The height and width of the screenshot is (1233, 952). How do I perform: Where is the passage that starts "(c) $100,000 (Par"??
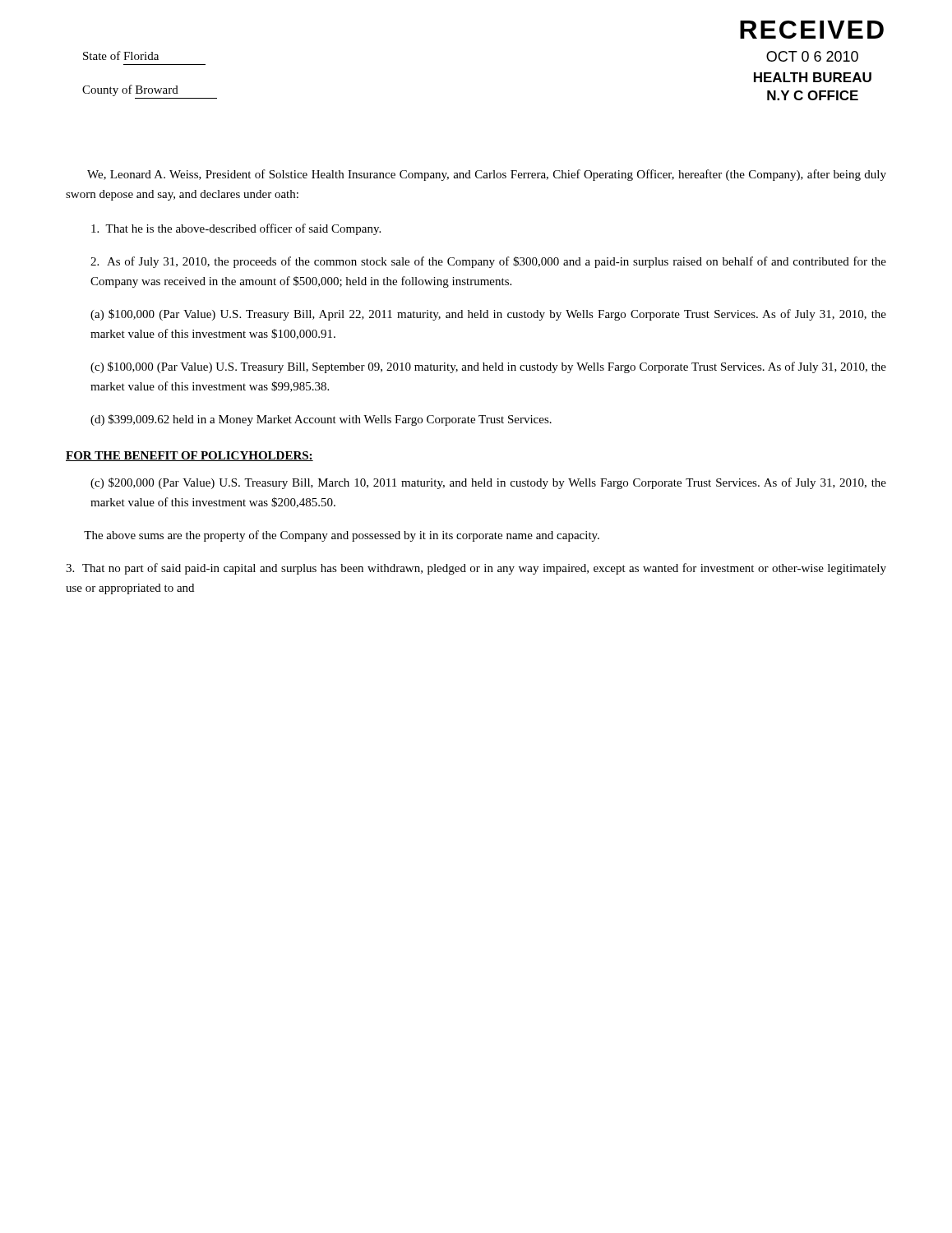[488, 376]
